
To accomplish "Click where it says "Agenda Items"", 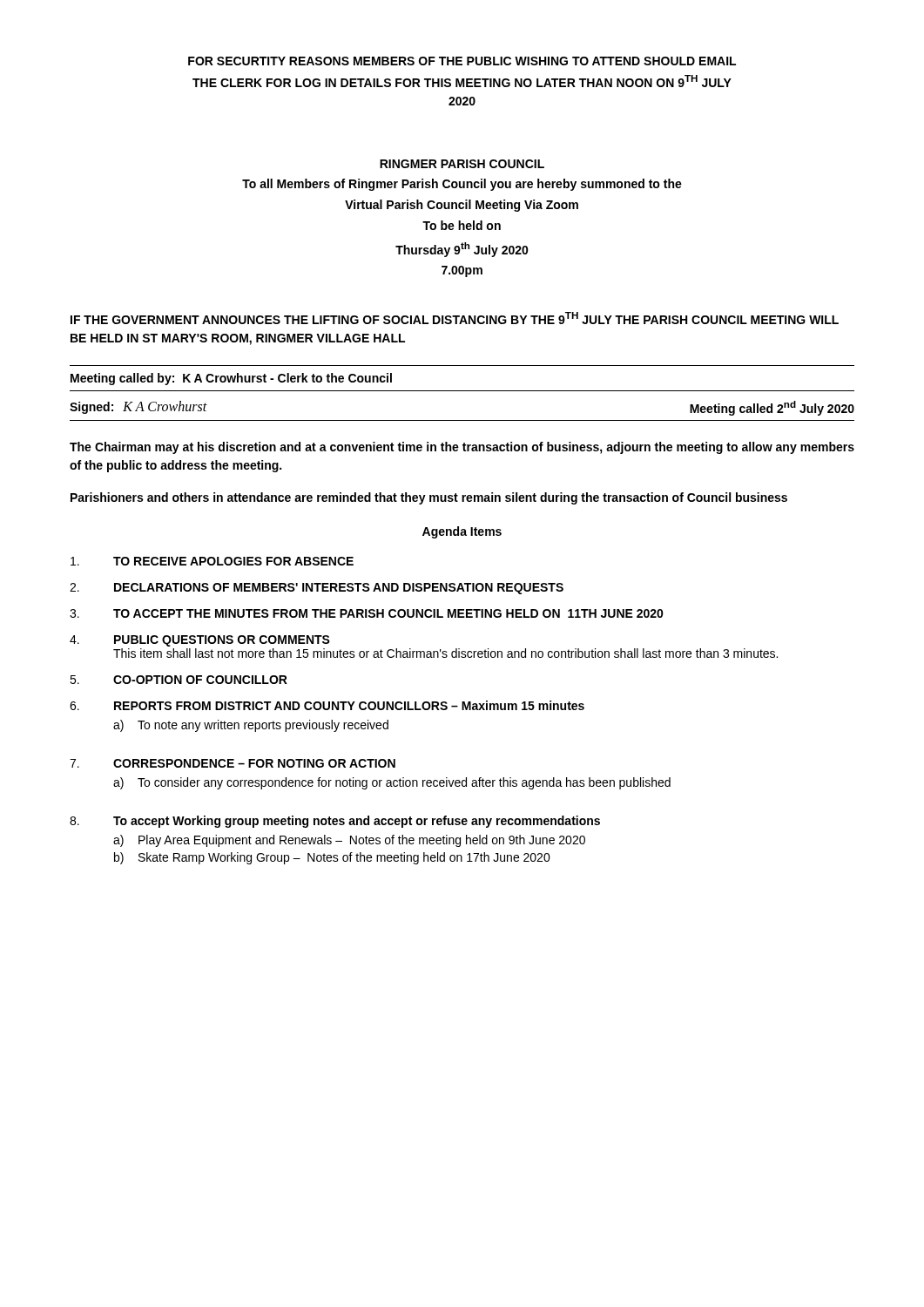I will [462, 532].
